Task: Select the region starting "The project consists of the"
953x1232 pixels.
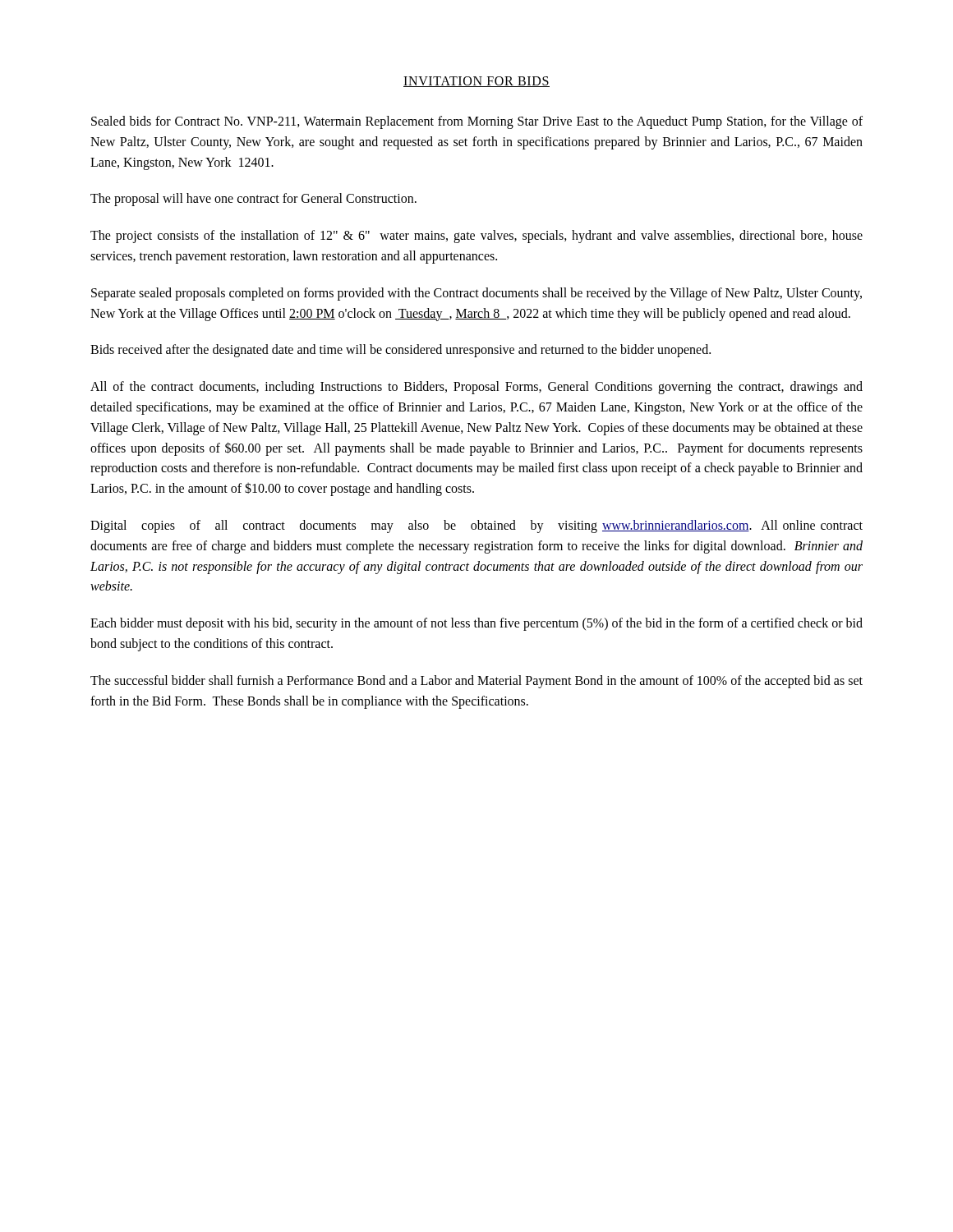Action: coord(476,246)
